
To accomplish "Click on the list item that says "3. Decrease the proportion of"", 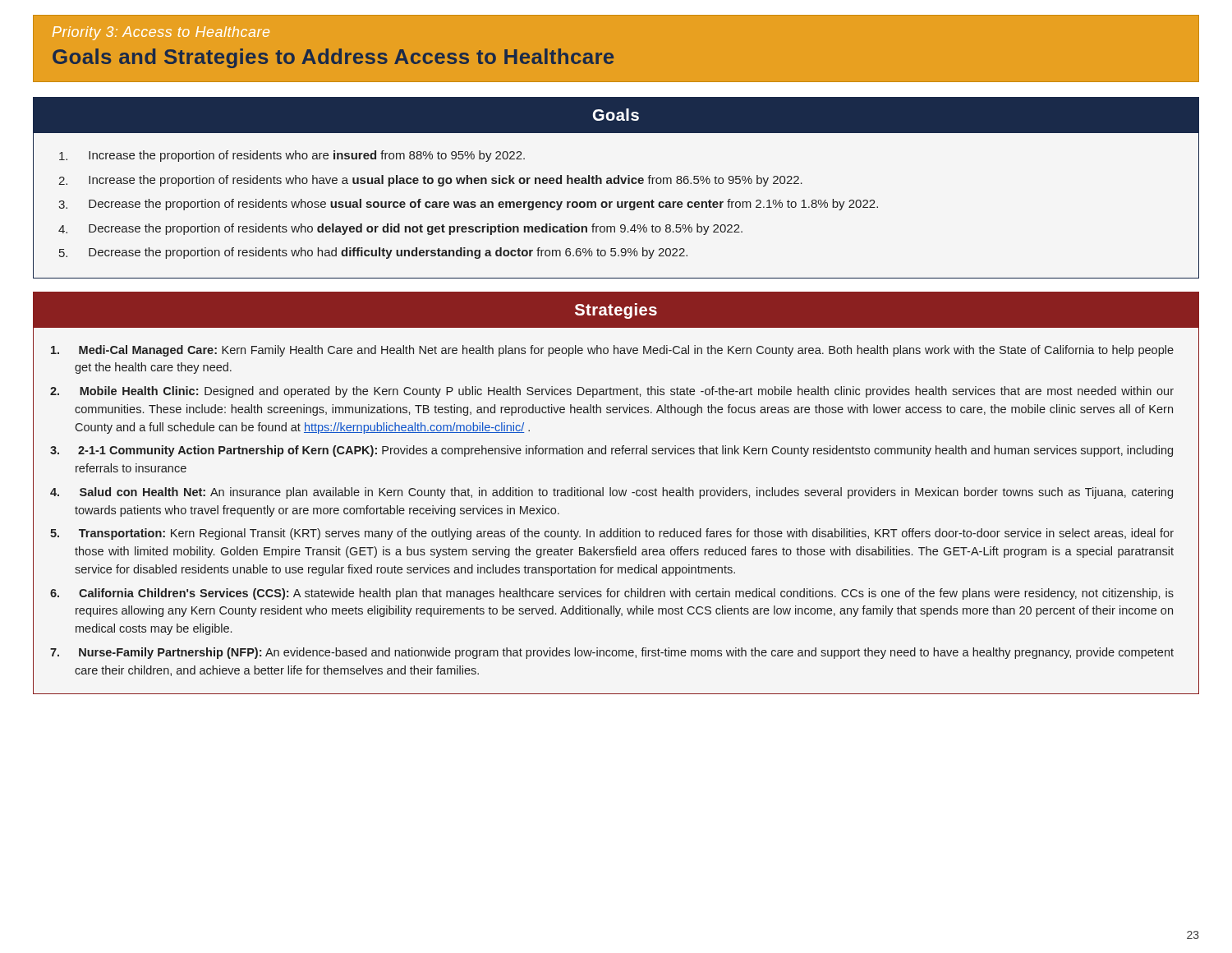I will [x=469, y=204].
